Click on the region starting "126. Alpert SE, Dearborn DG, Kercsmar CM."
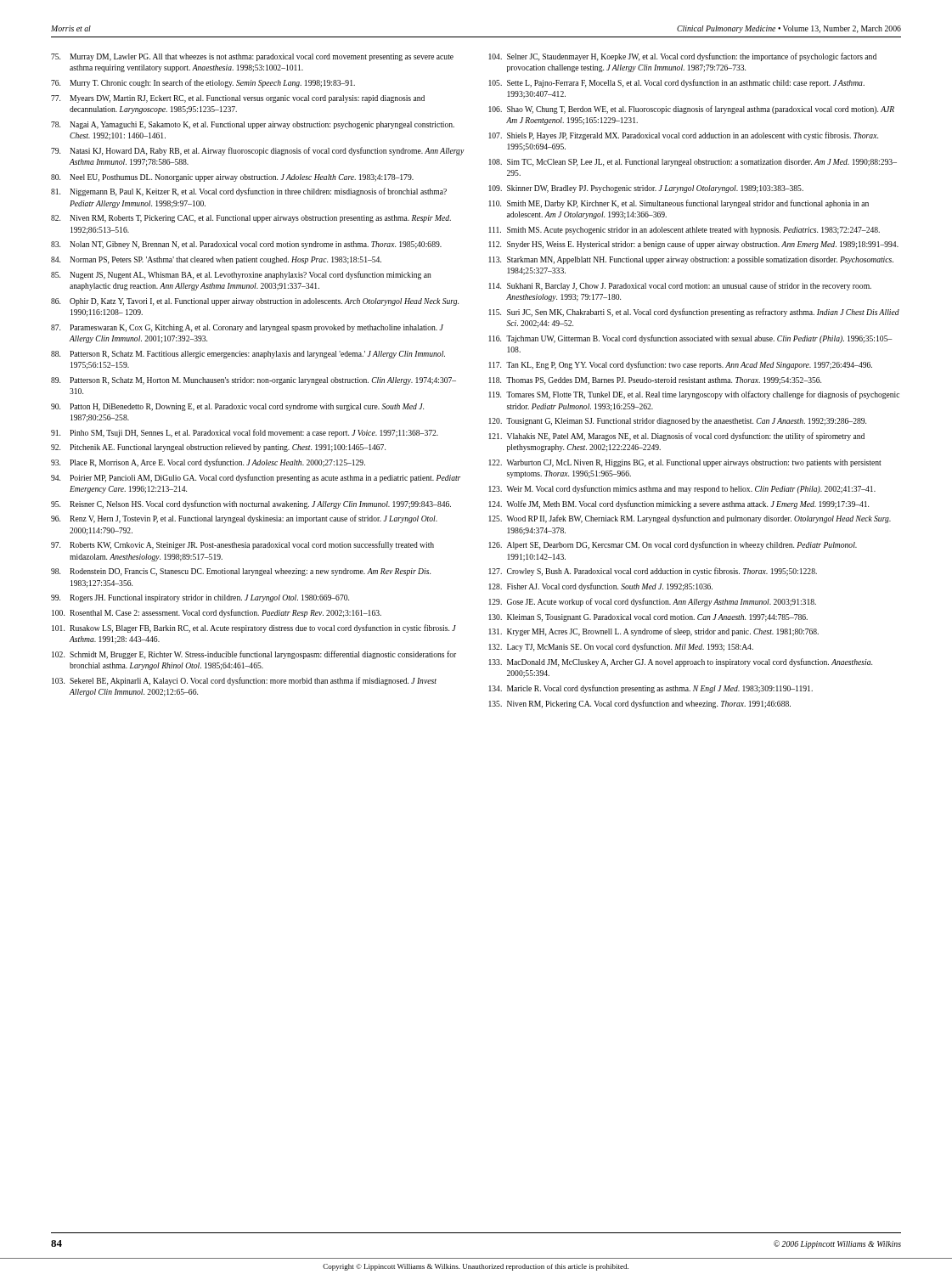Screen dimensions: 1274x952 (x=694, y=551)
